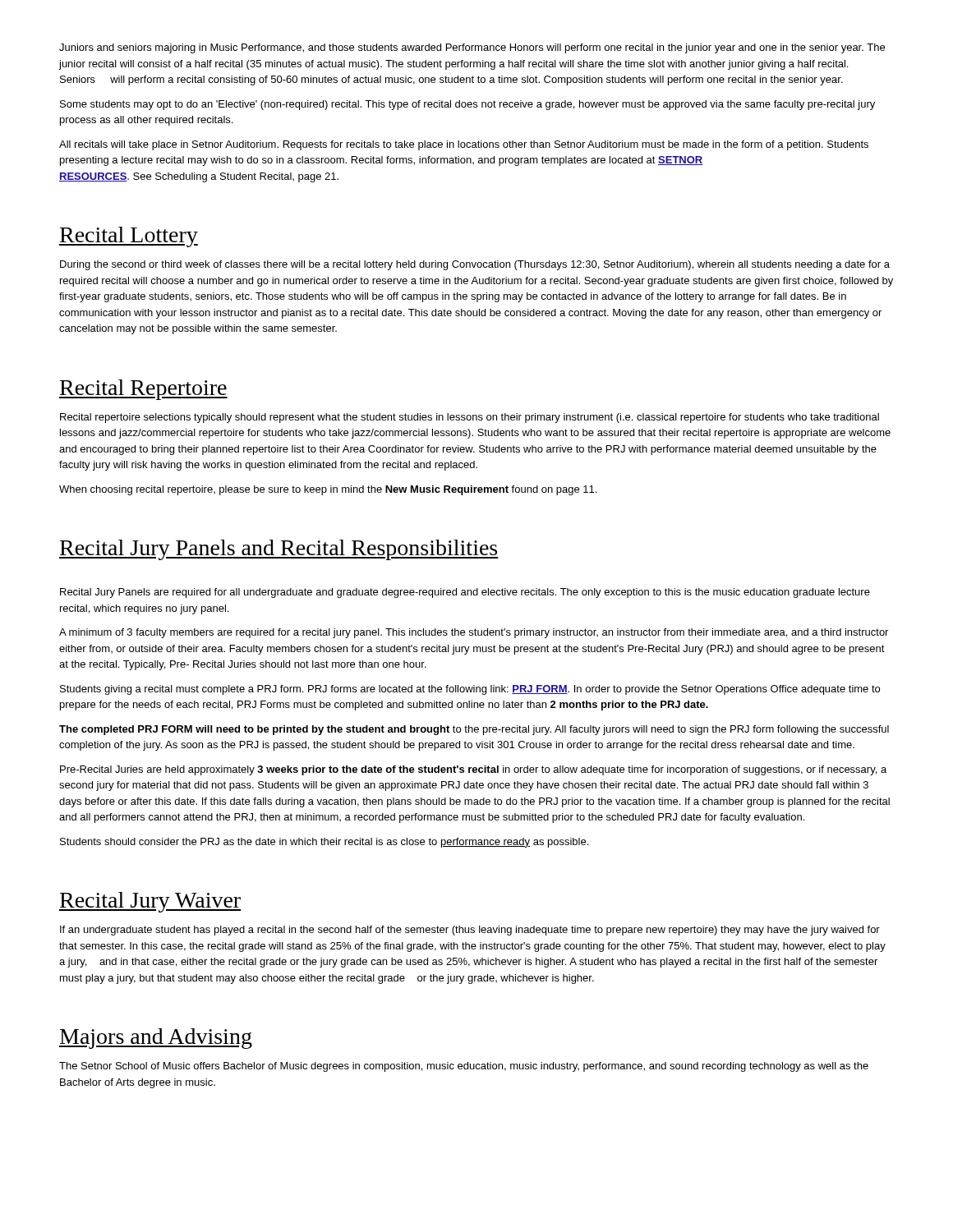Image resolution: width=953 pixels, height=1232 pixels.
Task: Select the section header that says "Recital Lottery"
Action: click(x=128, y=235)
